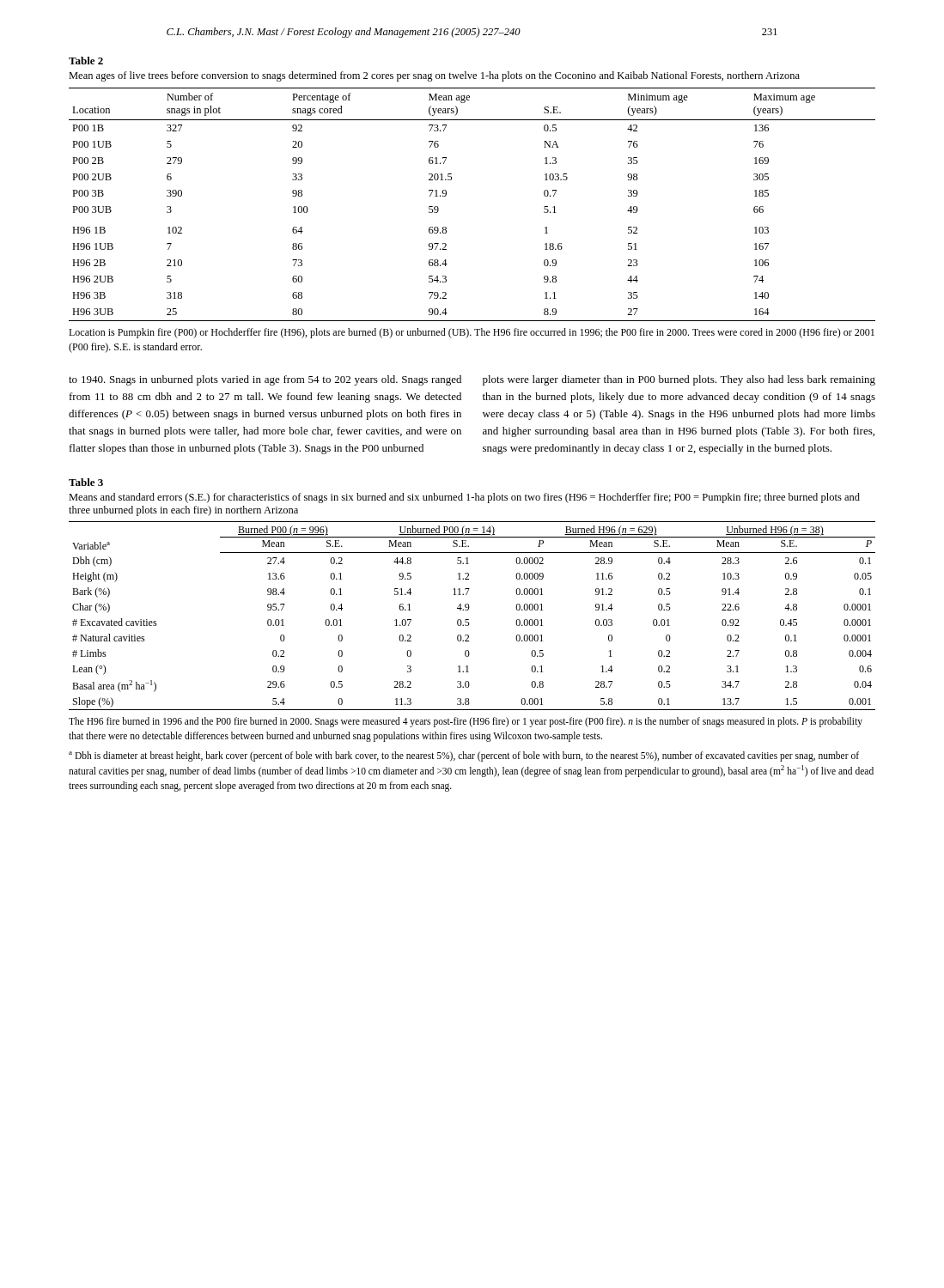
Task: Click on the footnote that reads "The H96 fire burned in"
Action: pos(466,729)
